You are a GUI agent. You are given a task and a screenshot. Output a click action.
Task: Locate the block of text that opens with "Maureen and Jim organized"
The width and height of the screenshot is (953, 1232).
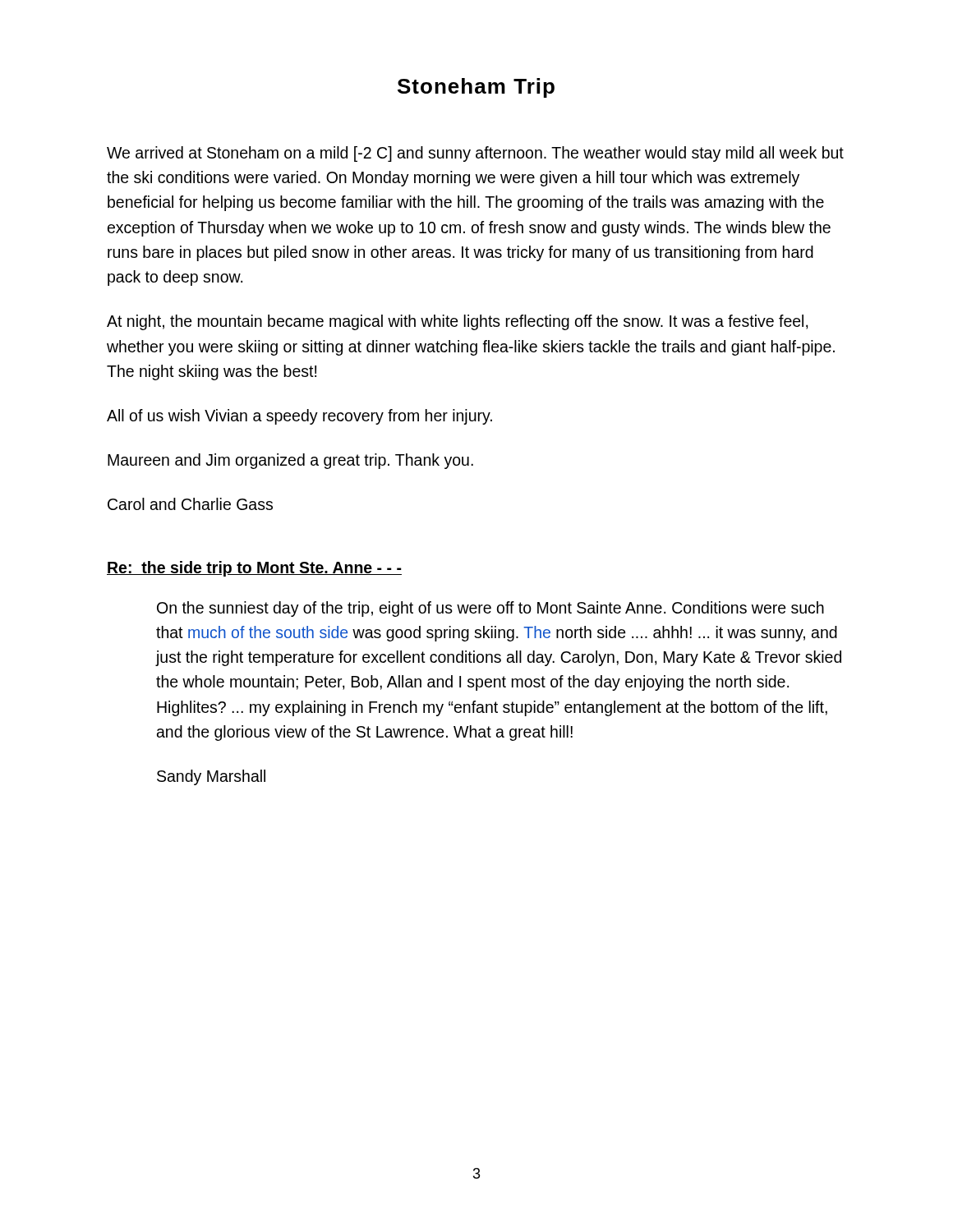point(291,460)
